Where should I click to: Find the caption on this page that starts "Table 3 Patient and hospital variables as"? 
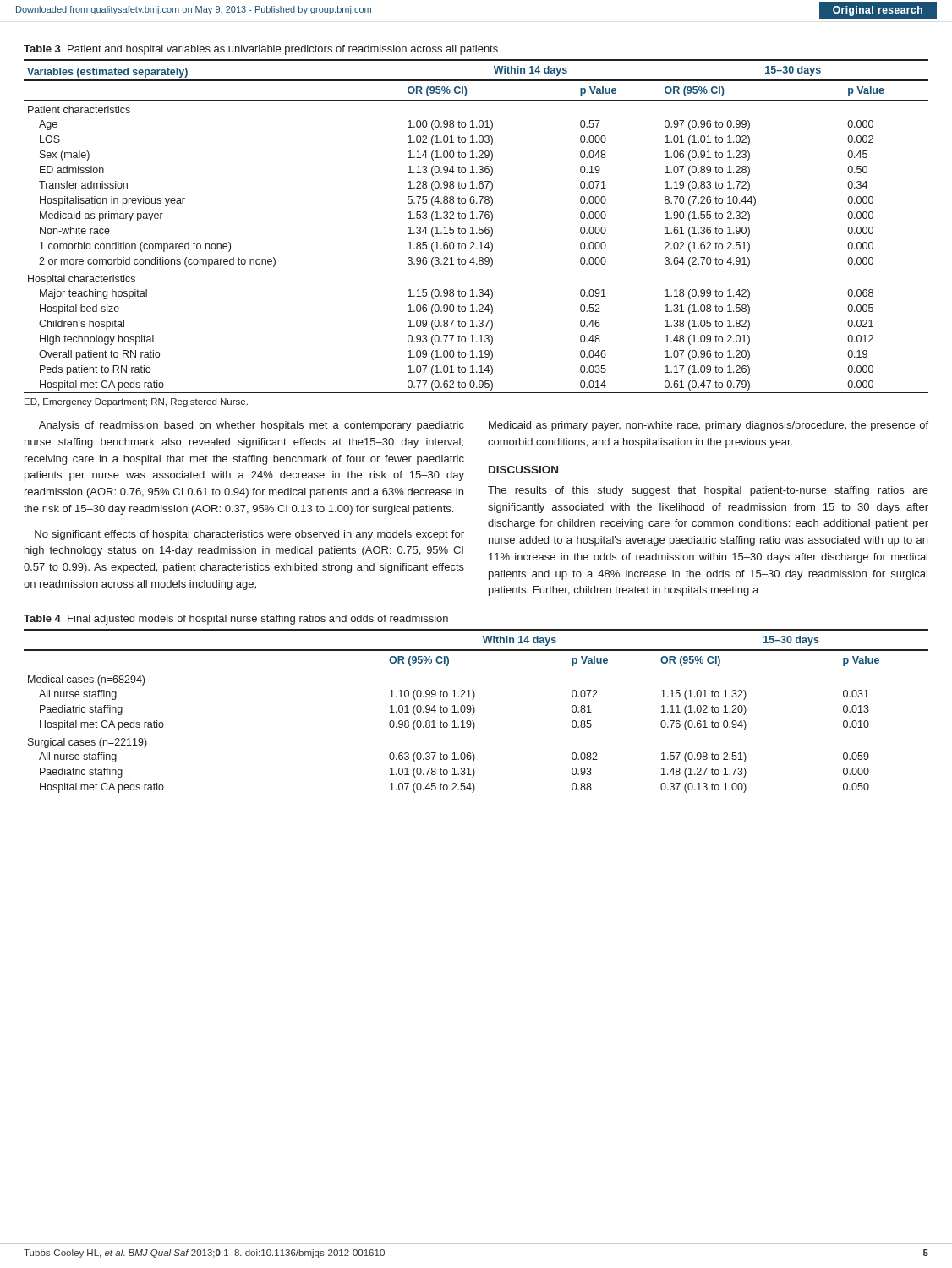261,49
